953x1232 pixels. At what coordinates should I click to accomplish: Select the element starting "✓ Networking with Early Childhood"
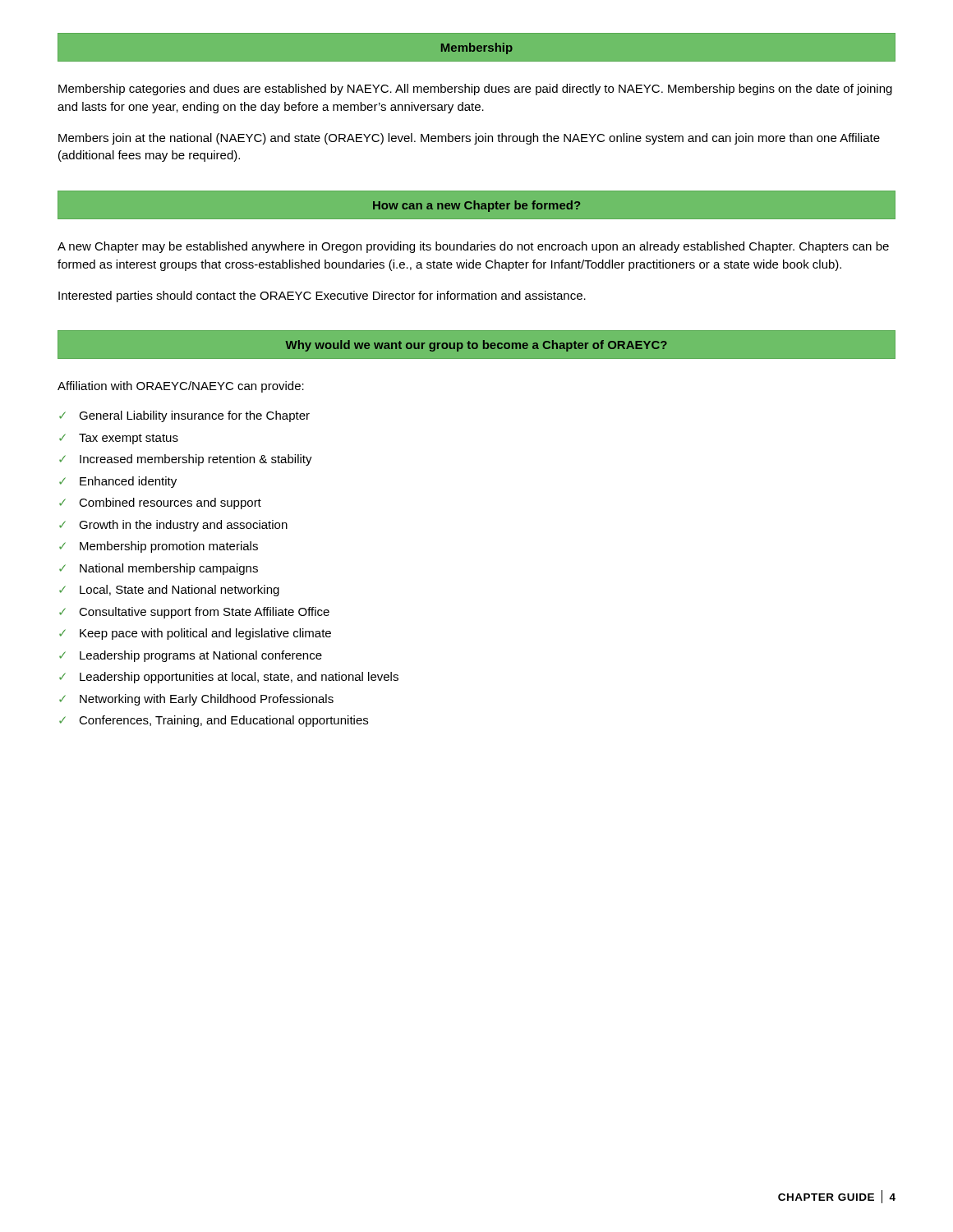[196, 699]
